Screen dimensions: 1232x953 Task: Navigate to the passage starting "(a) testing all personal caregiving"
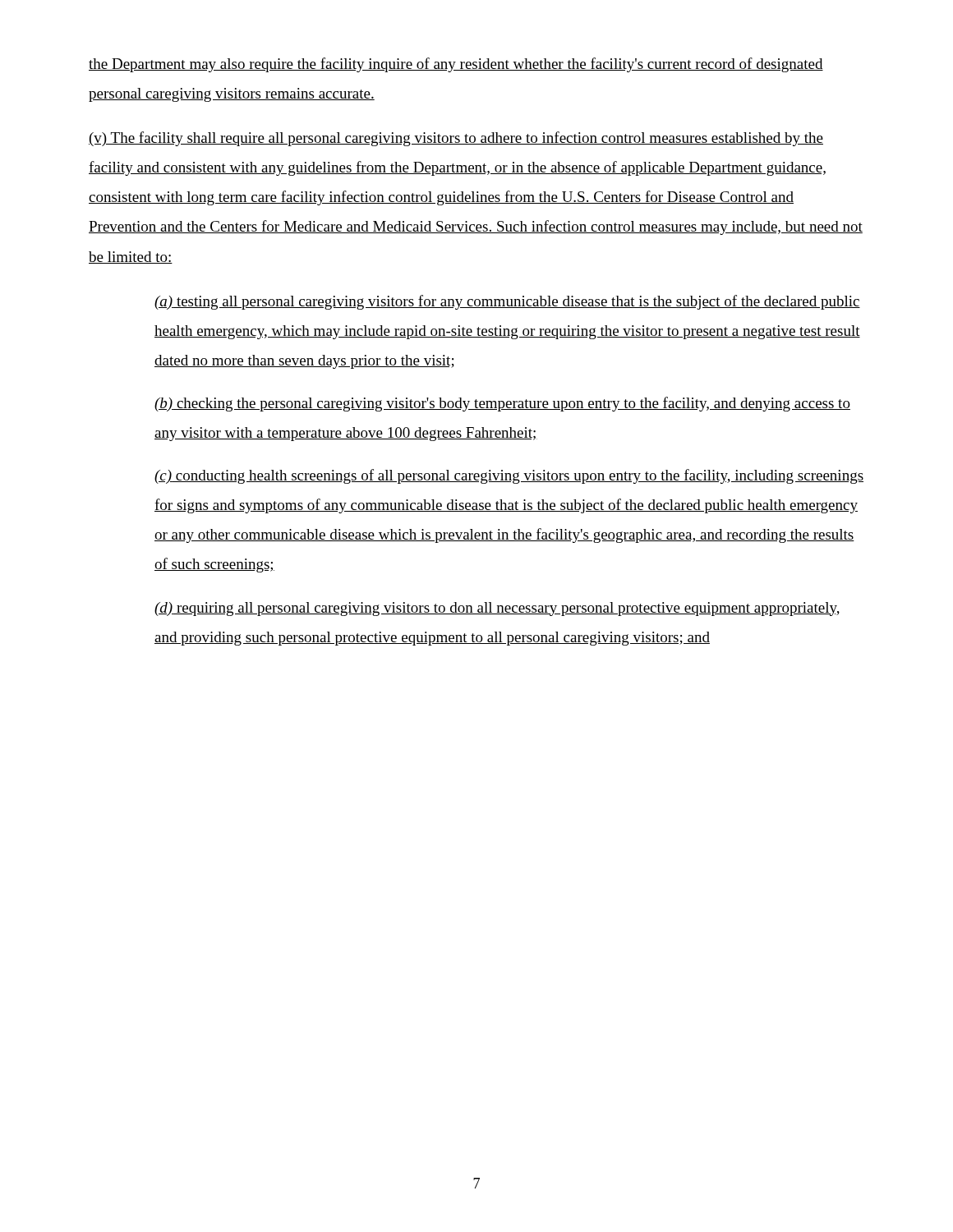coord(507,330)
